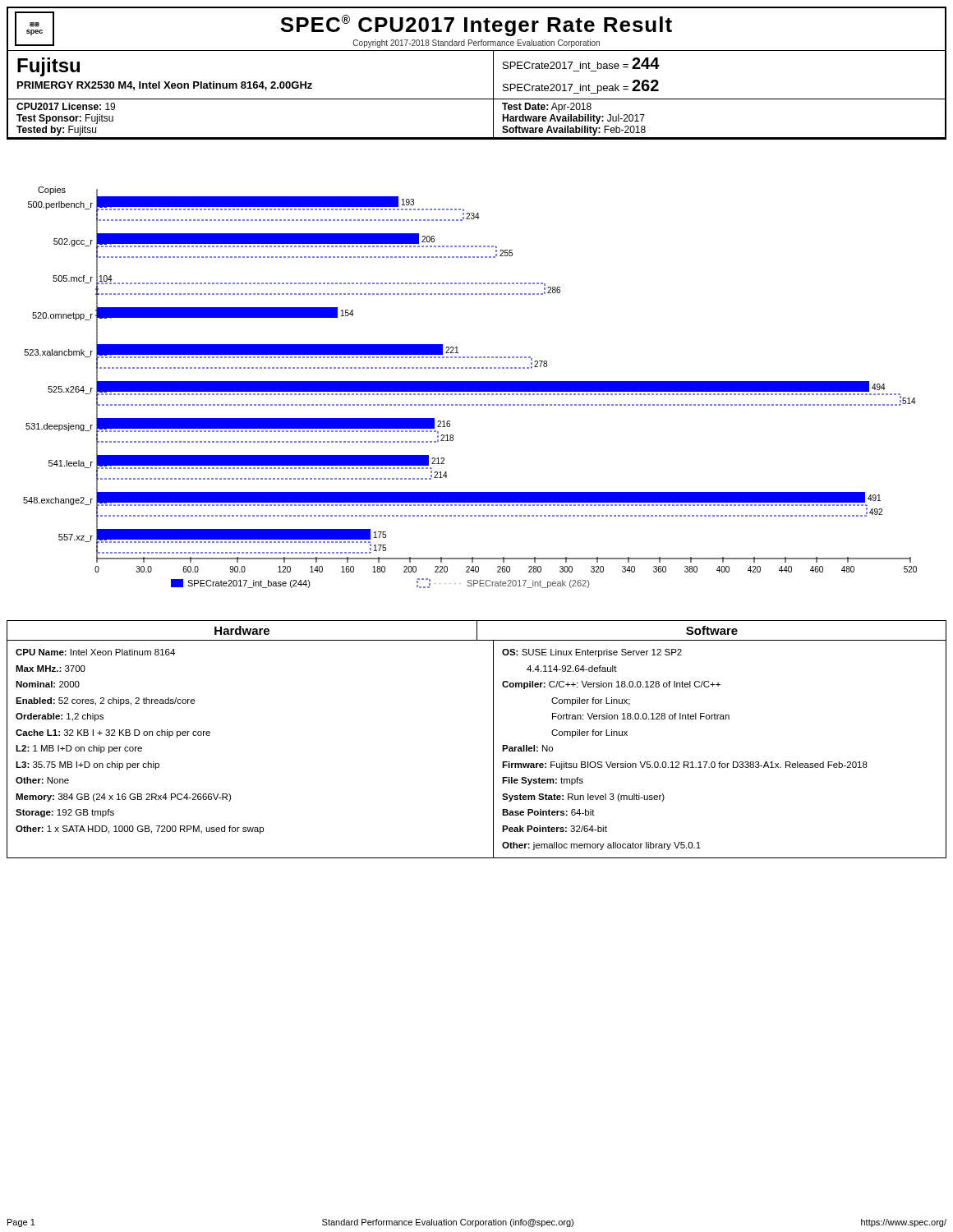Locate the text block starting "Test Sponsor: Fujitsu"
Screen dimensions: 1232x953
[65, 118]
